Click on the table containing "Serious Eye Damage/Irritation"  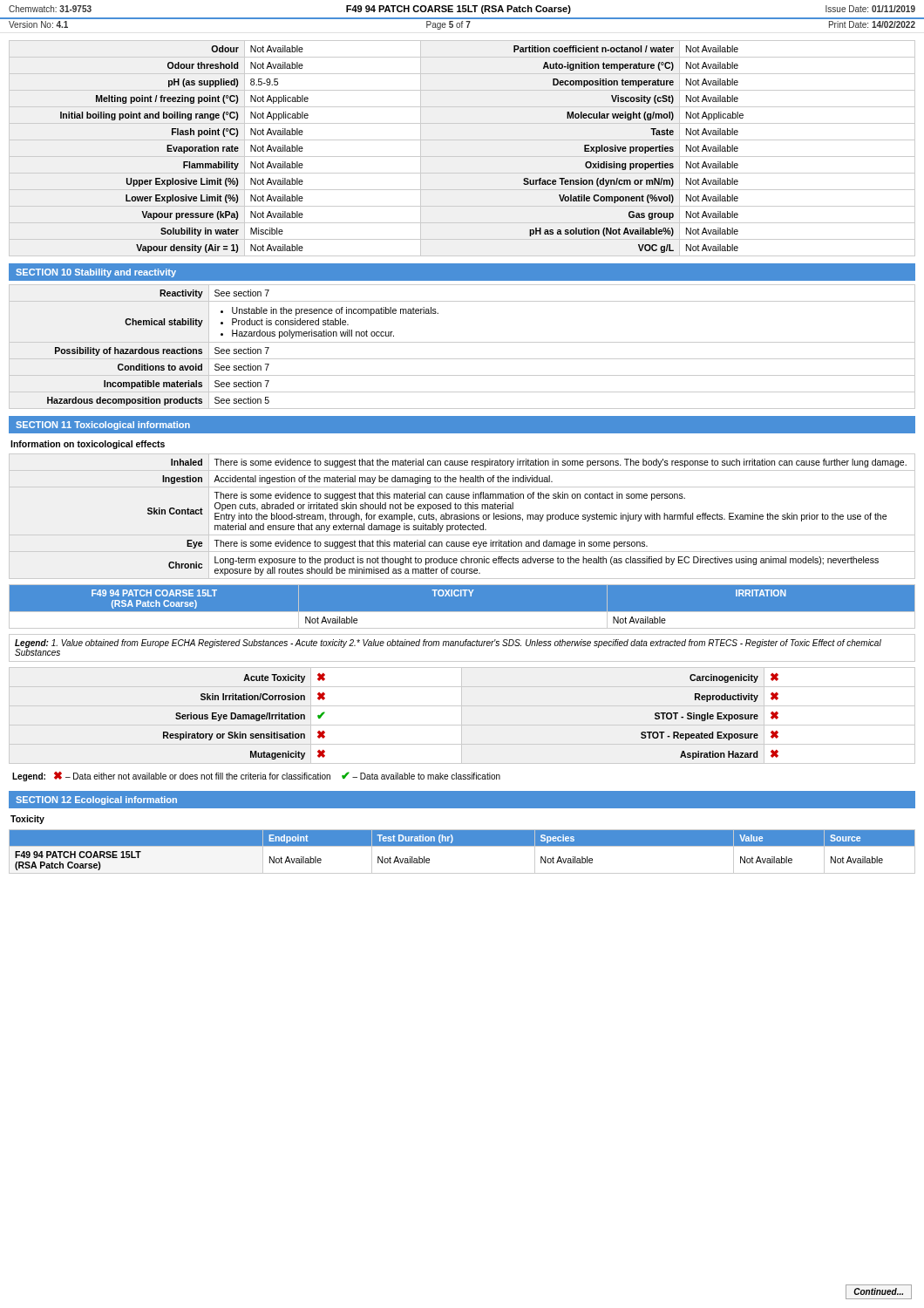462,715
